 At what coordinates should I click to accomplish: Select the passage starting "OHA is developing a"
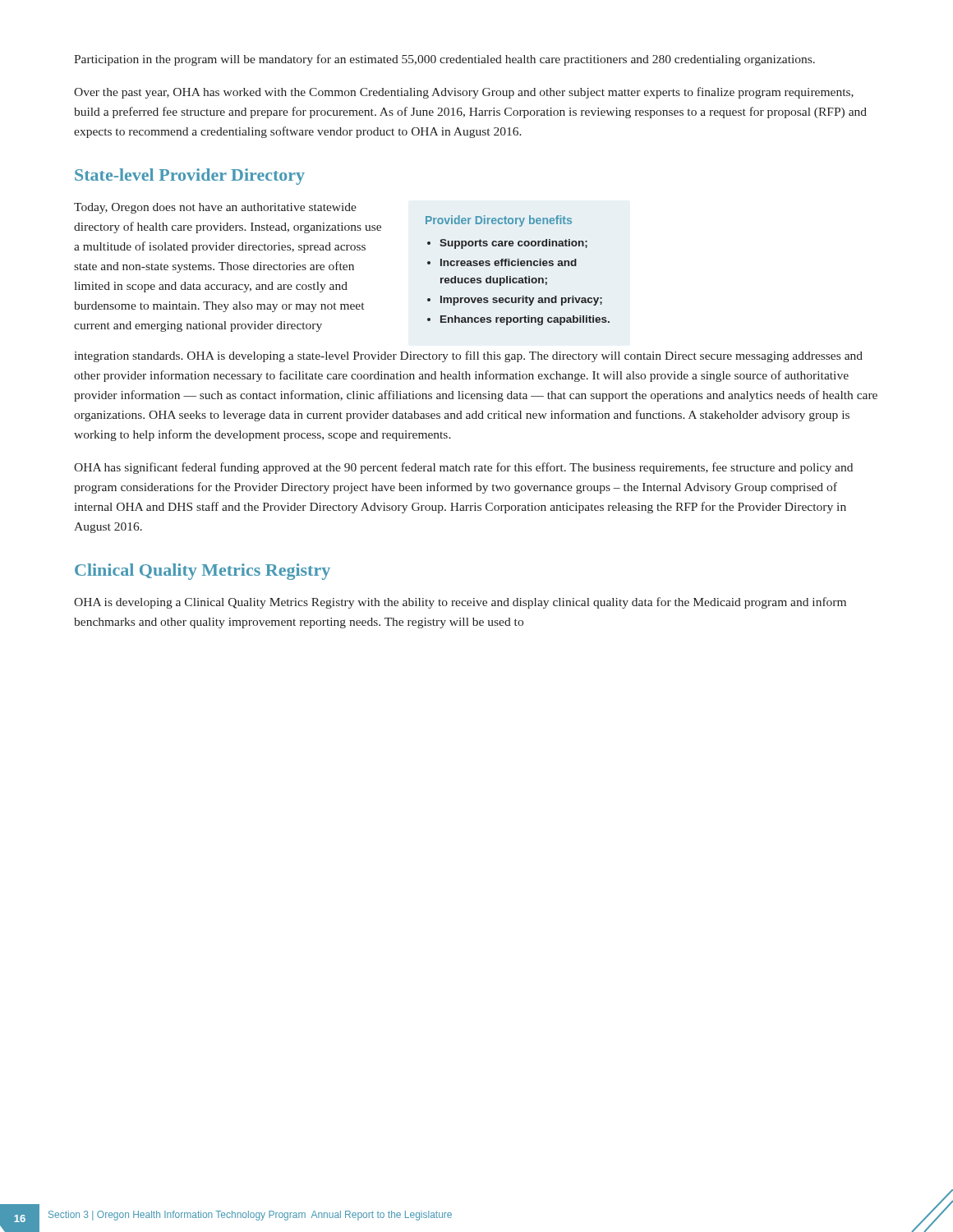[x=460, y=612]
